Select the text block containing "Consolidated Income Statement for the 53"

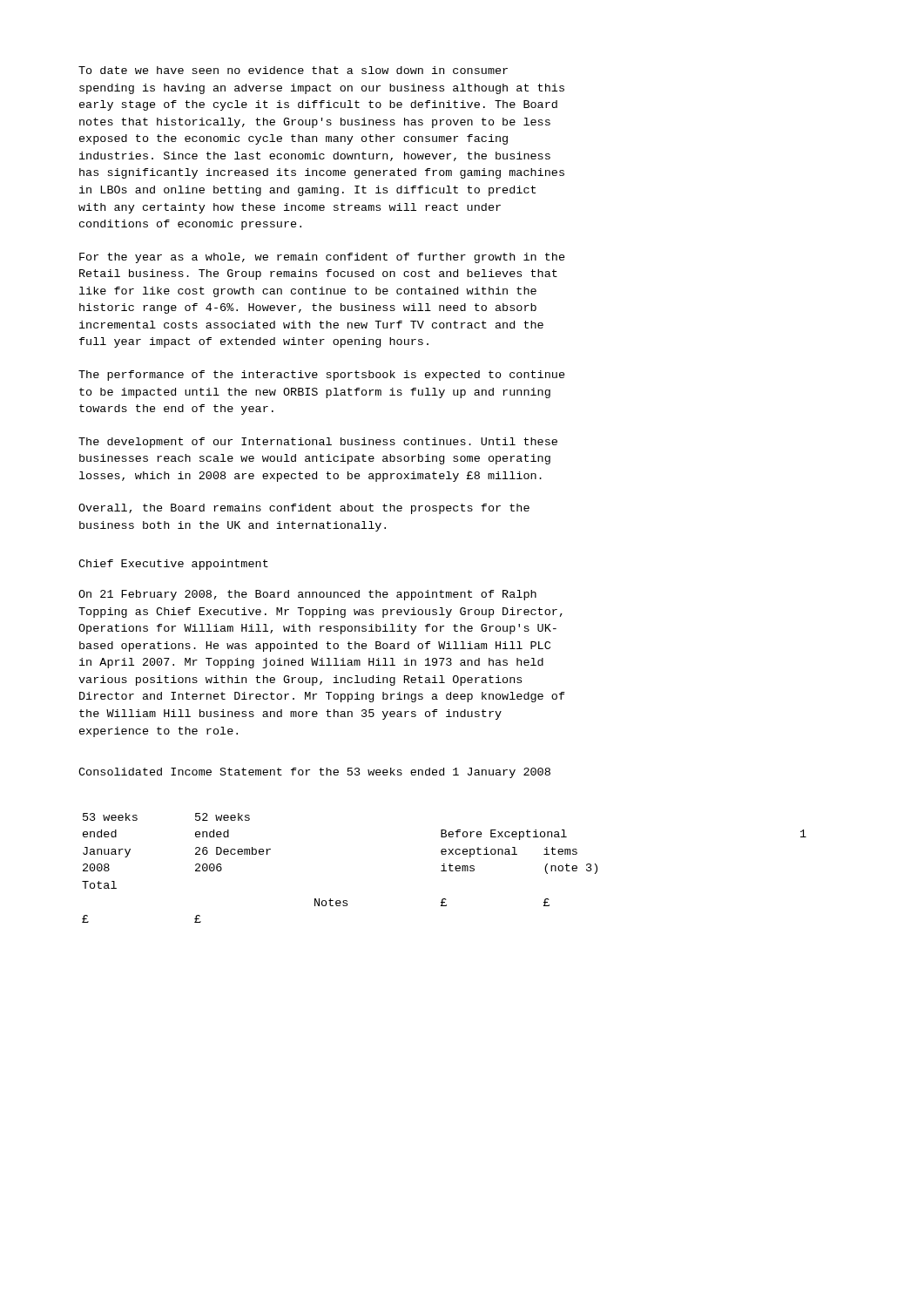[315, 773]
